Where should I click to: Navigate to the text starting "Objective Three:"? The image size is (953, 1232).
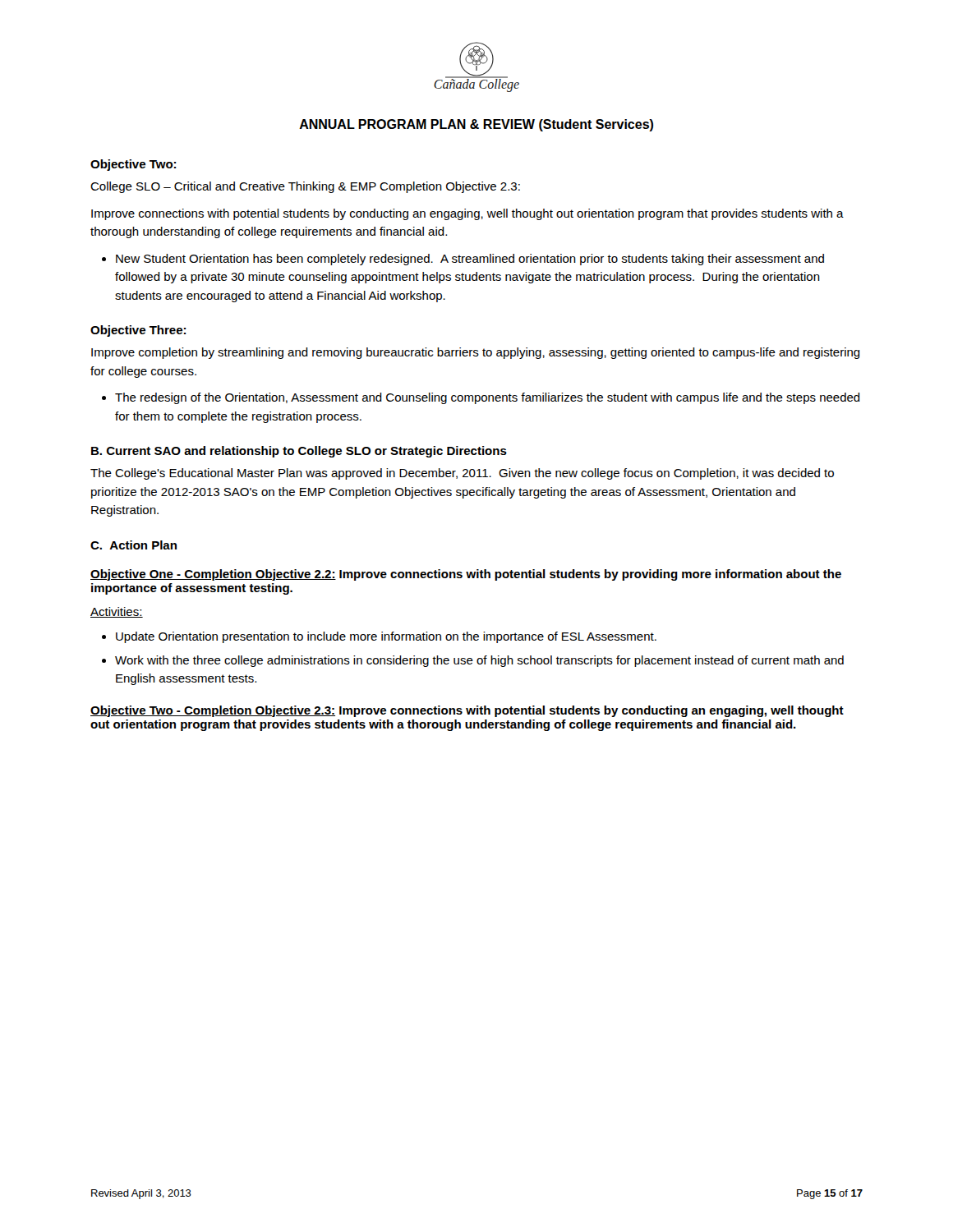tap(139, 330)
